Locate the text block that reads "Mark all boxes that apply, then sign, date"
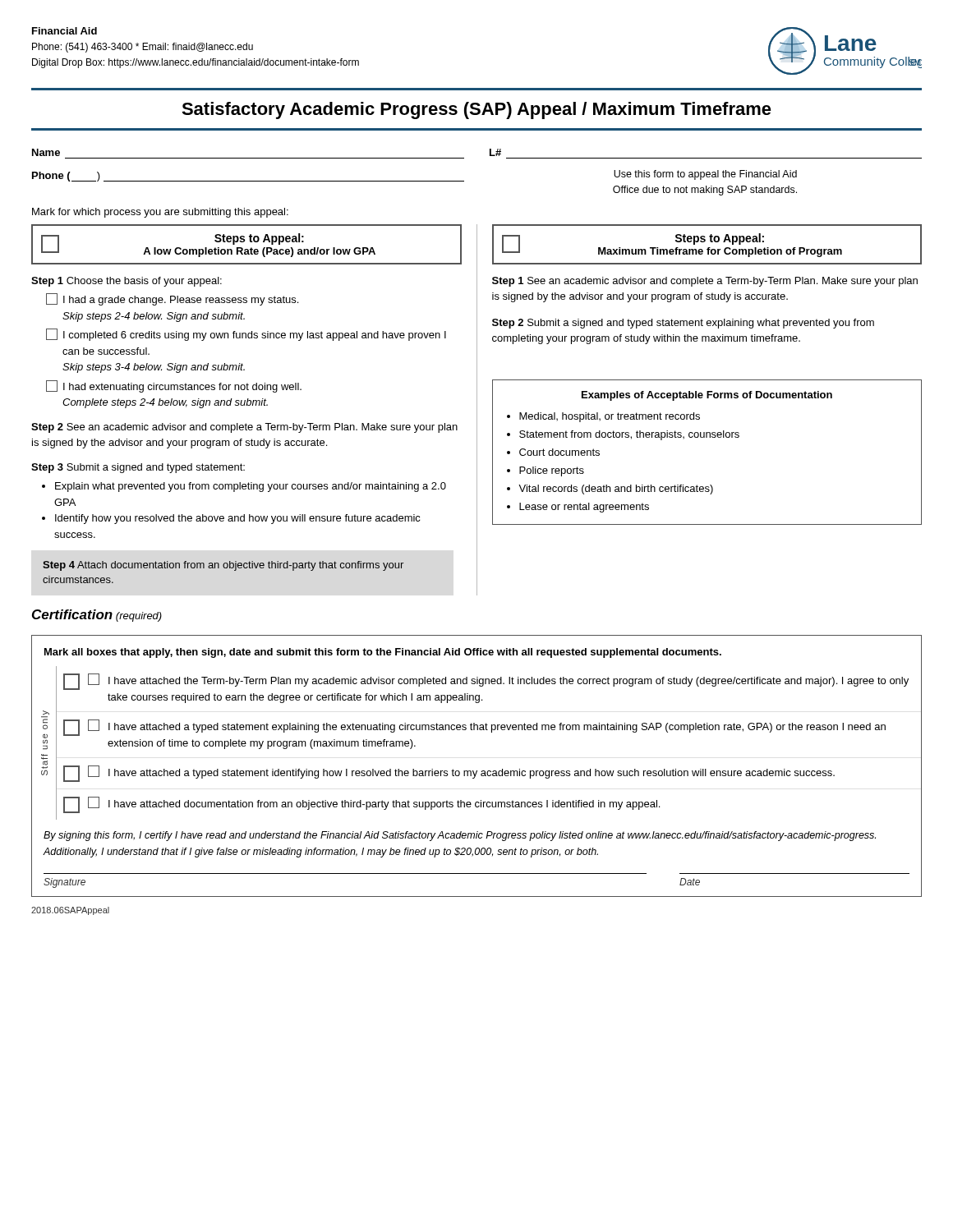953x1232 pixels. 383,651
